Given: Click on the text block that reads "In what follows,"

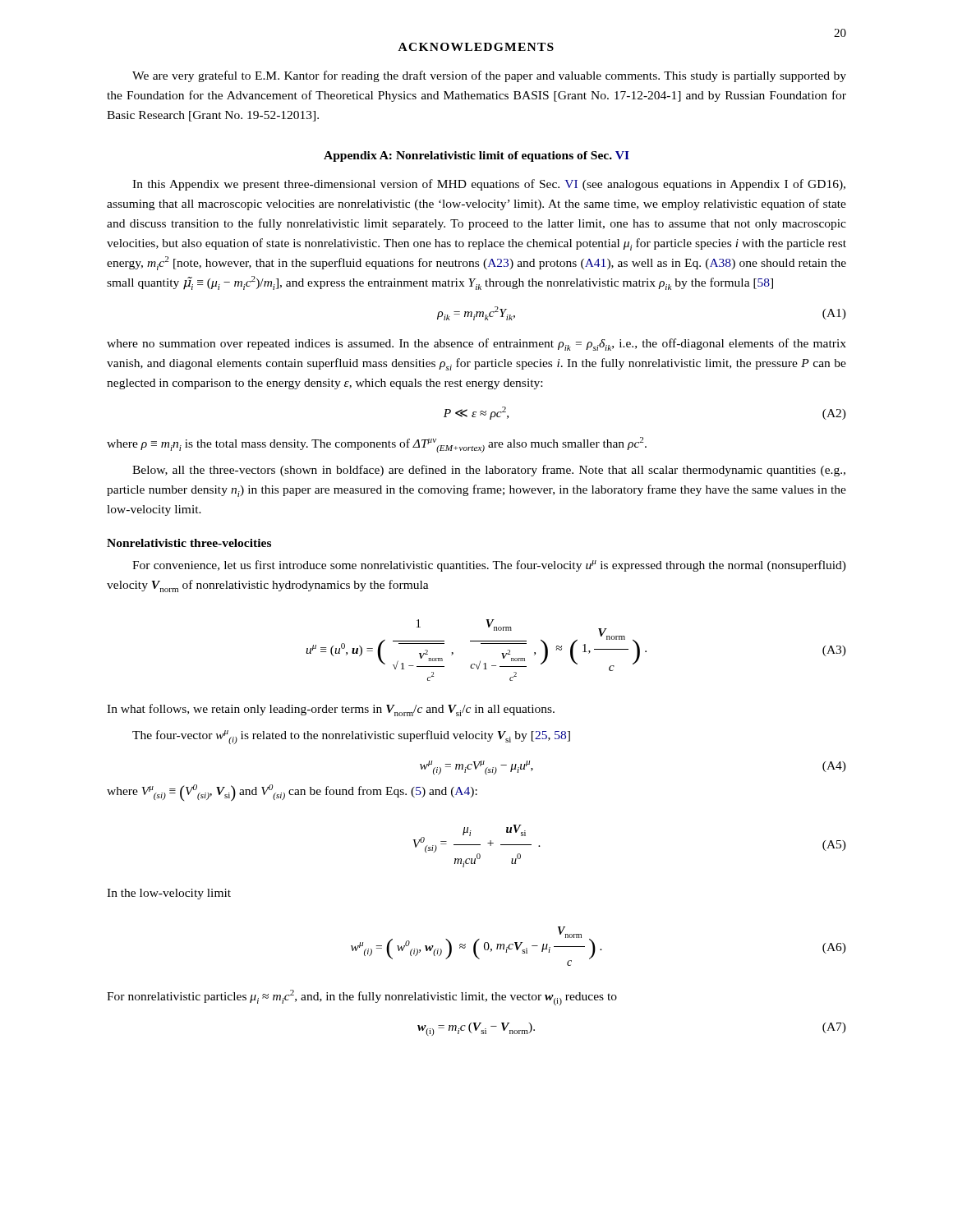Looking at the screenshot, I should click(x=331, y=710).
